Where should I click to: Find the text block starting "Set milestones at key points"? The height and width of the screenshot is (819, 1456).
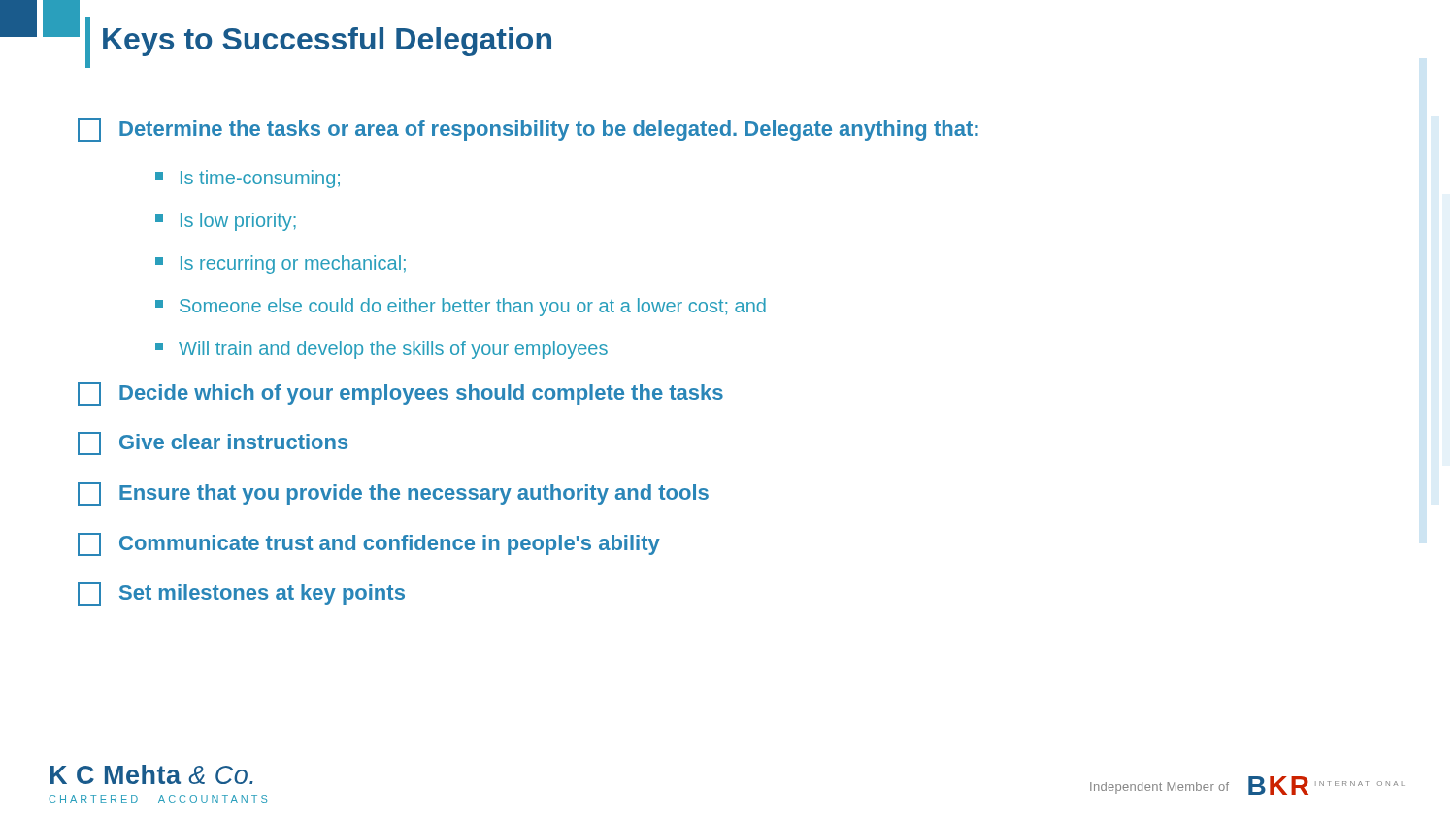point(242,593)
